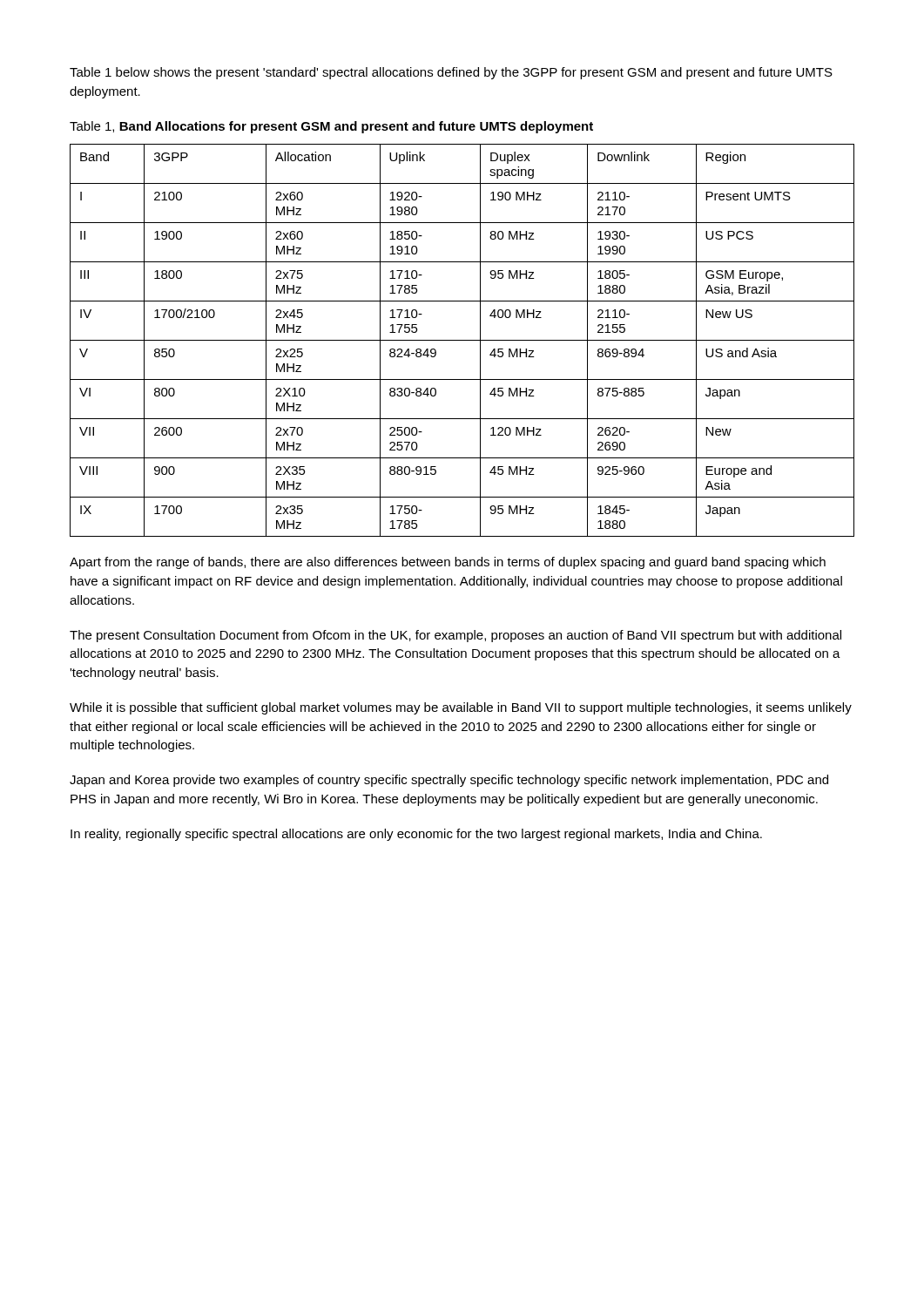Find the element starting "Japan and Korea"
This screenshot has height=1307, width=924.
pos(449,789)
